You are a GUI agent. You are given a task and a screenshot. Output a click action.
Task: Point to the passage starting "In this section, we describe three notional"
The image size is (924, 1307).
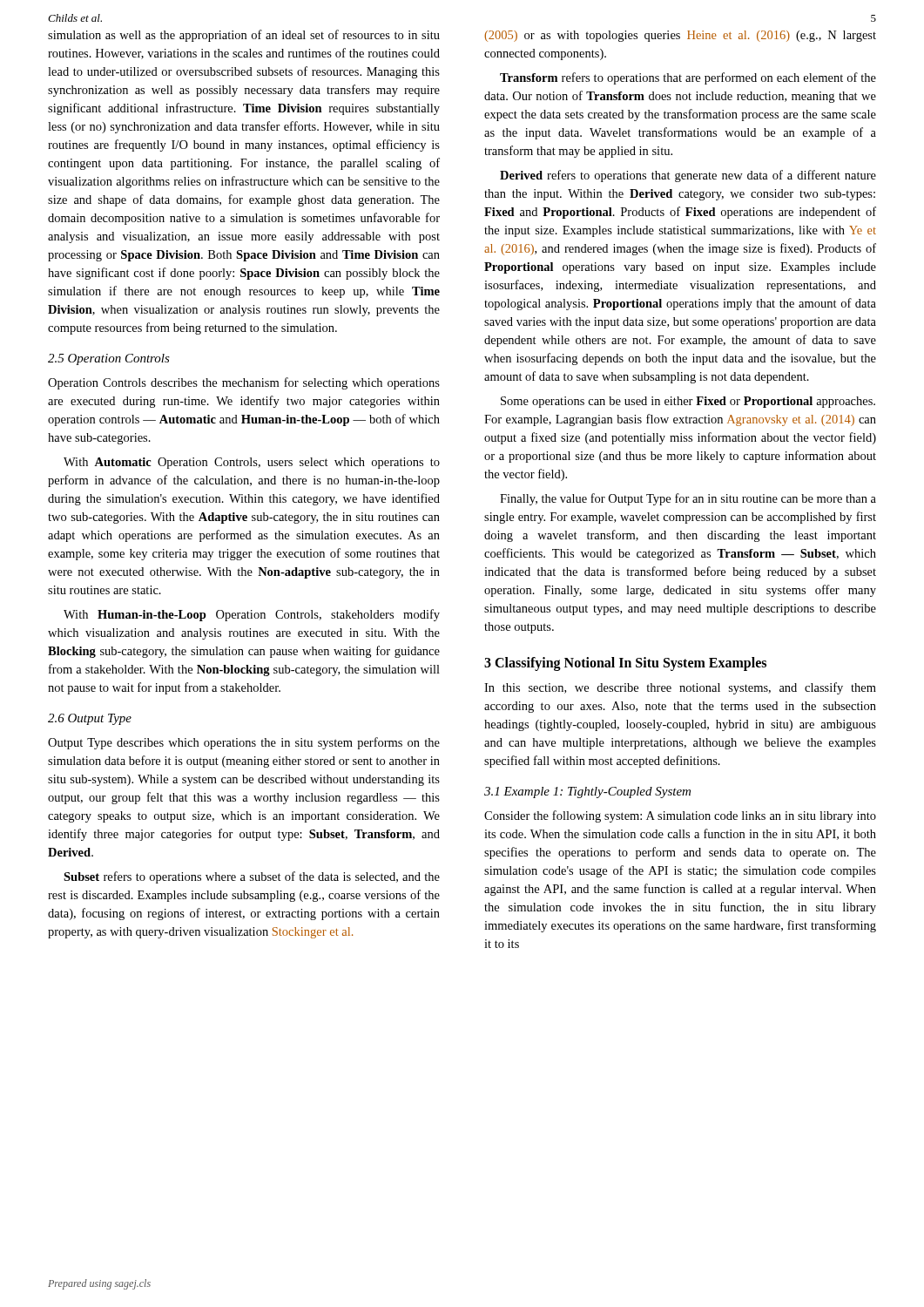tap(680, 724)
